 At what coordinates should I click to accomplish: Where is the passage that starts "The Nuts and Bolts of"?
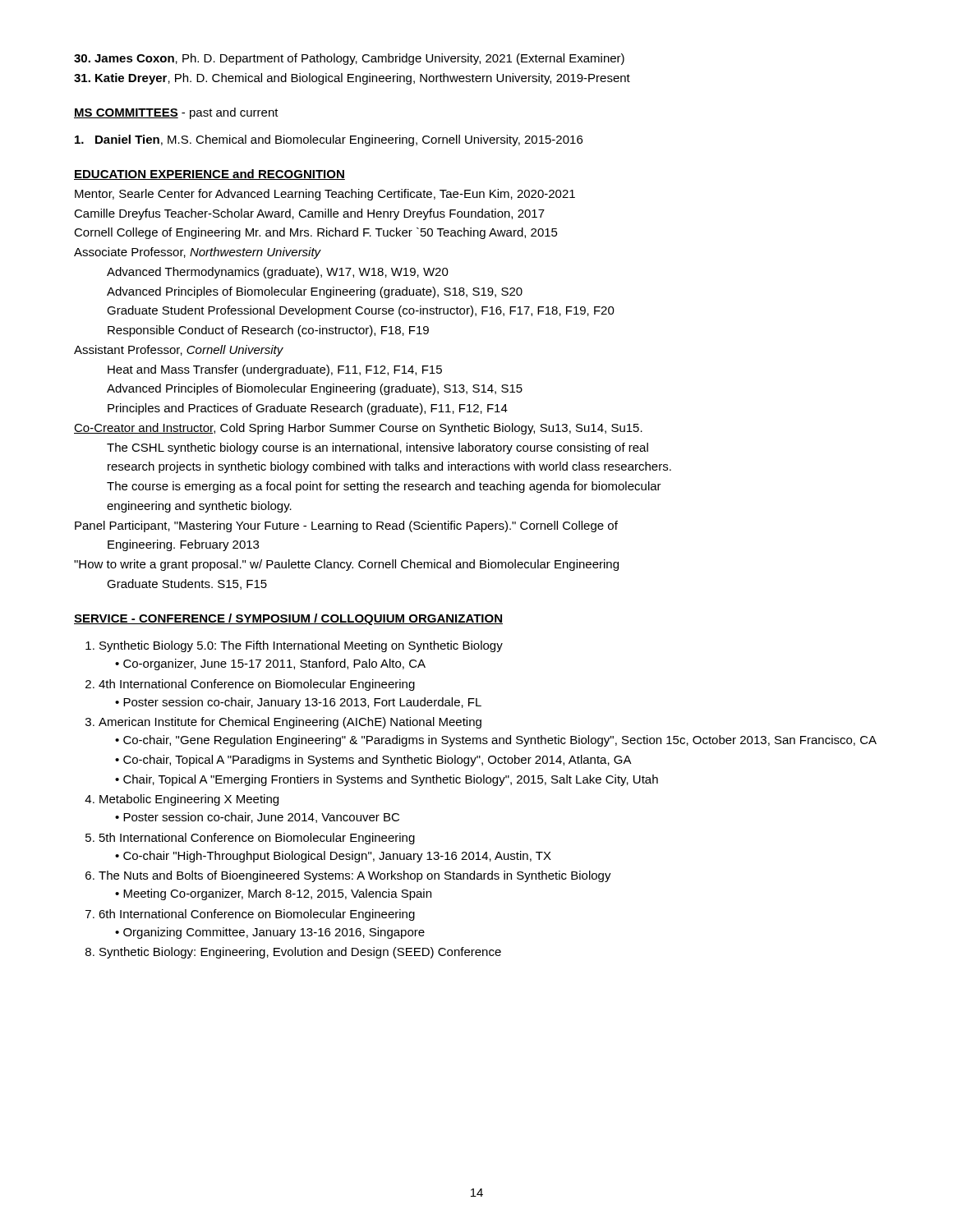(476, 885)
